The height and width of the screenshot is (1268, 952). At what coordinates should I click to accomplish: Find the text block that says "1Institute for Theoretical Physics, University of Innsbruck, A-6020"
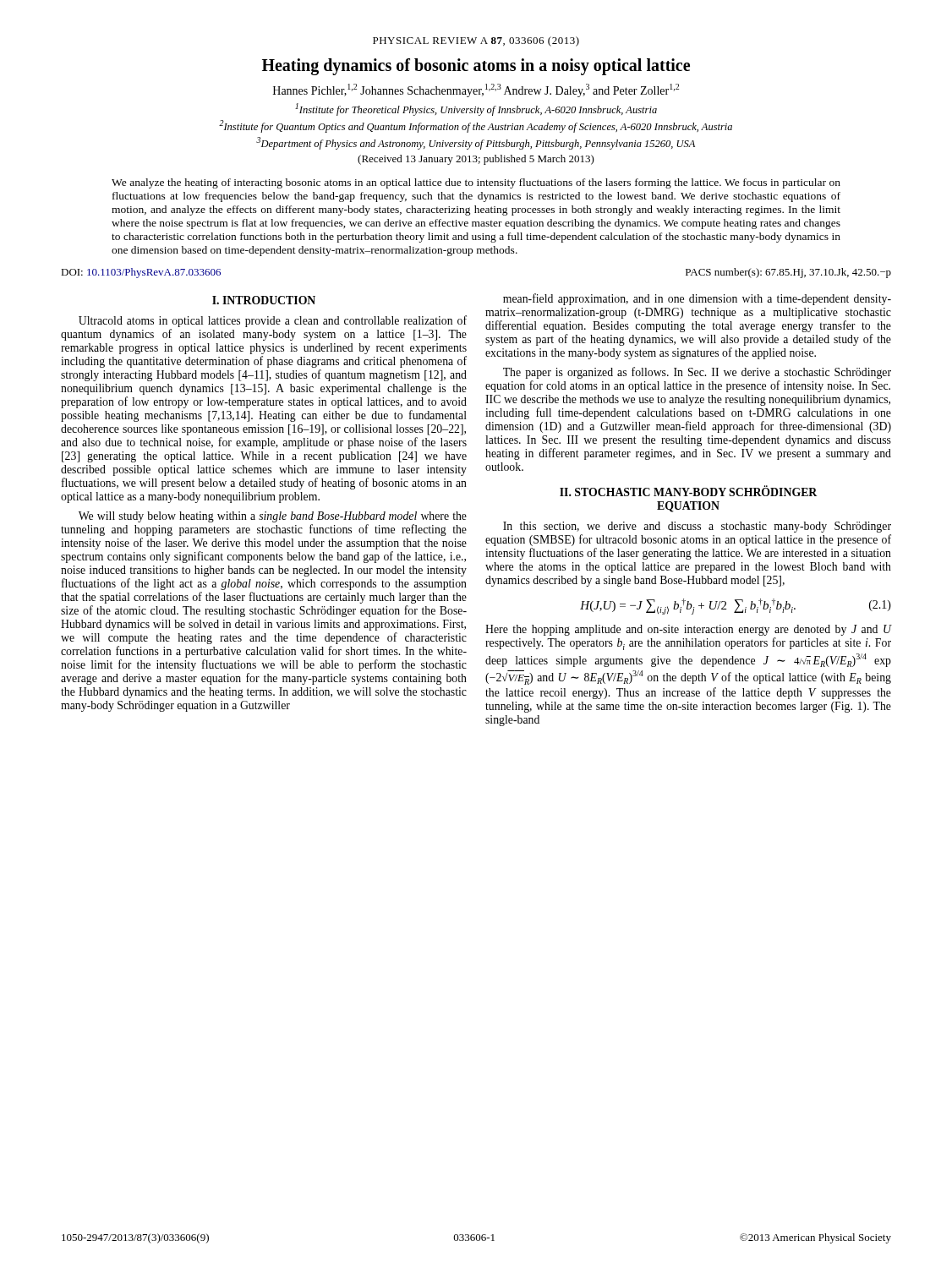(x=476, y=108)
